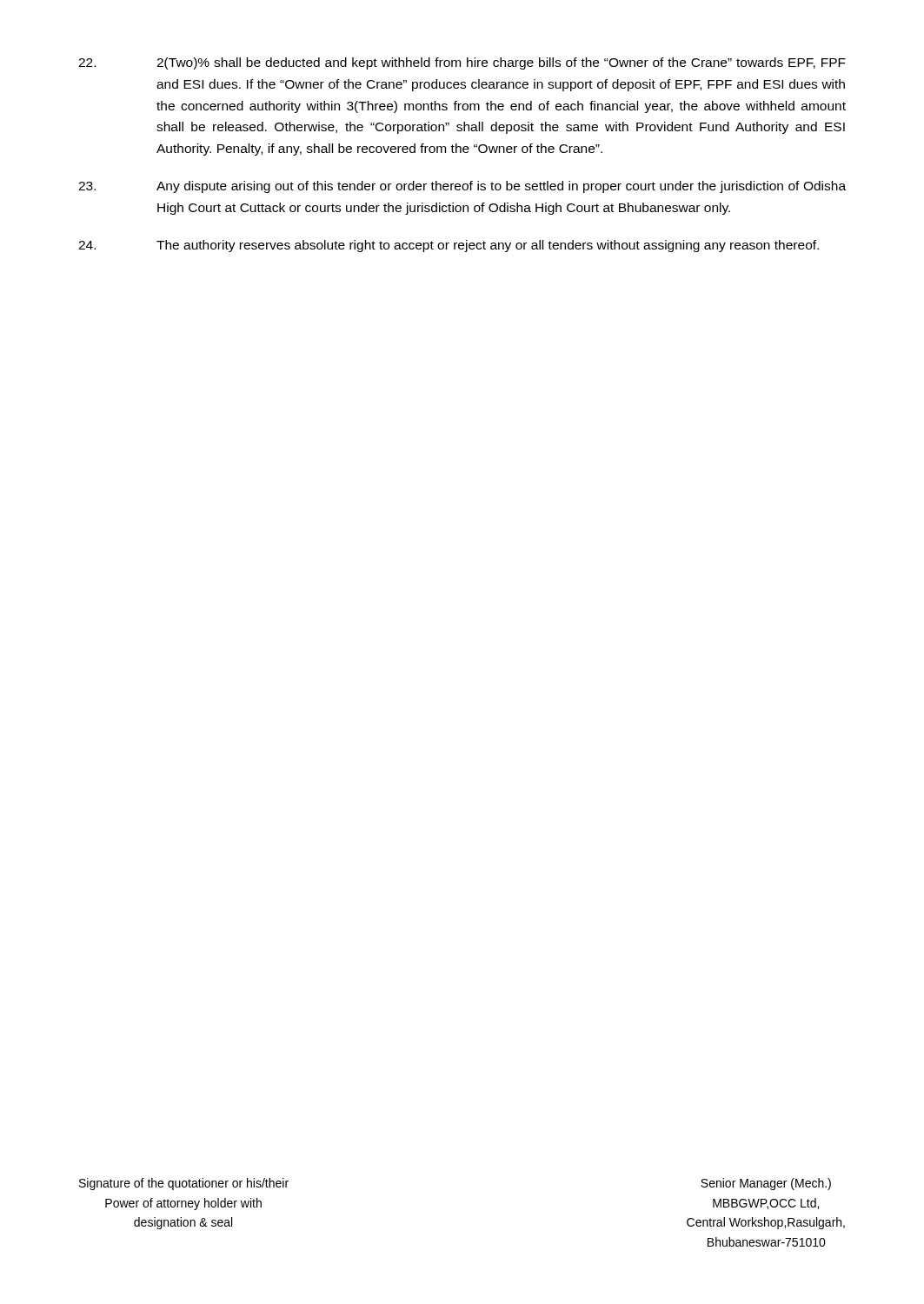Point to the block beginning "23. Any dispute arising out of this tender"
Image resolution: width=924 pixels, height=1304 pixels.
pos(462,197)
